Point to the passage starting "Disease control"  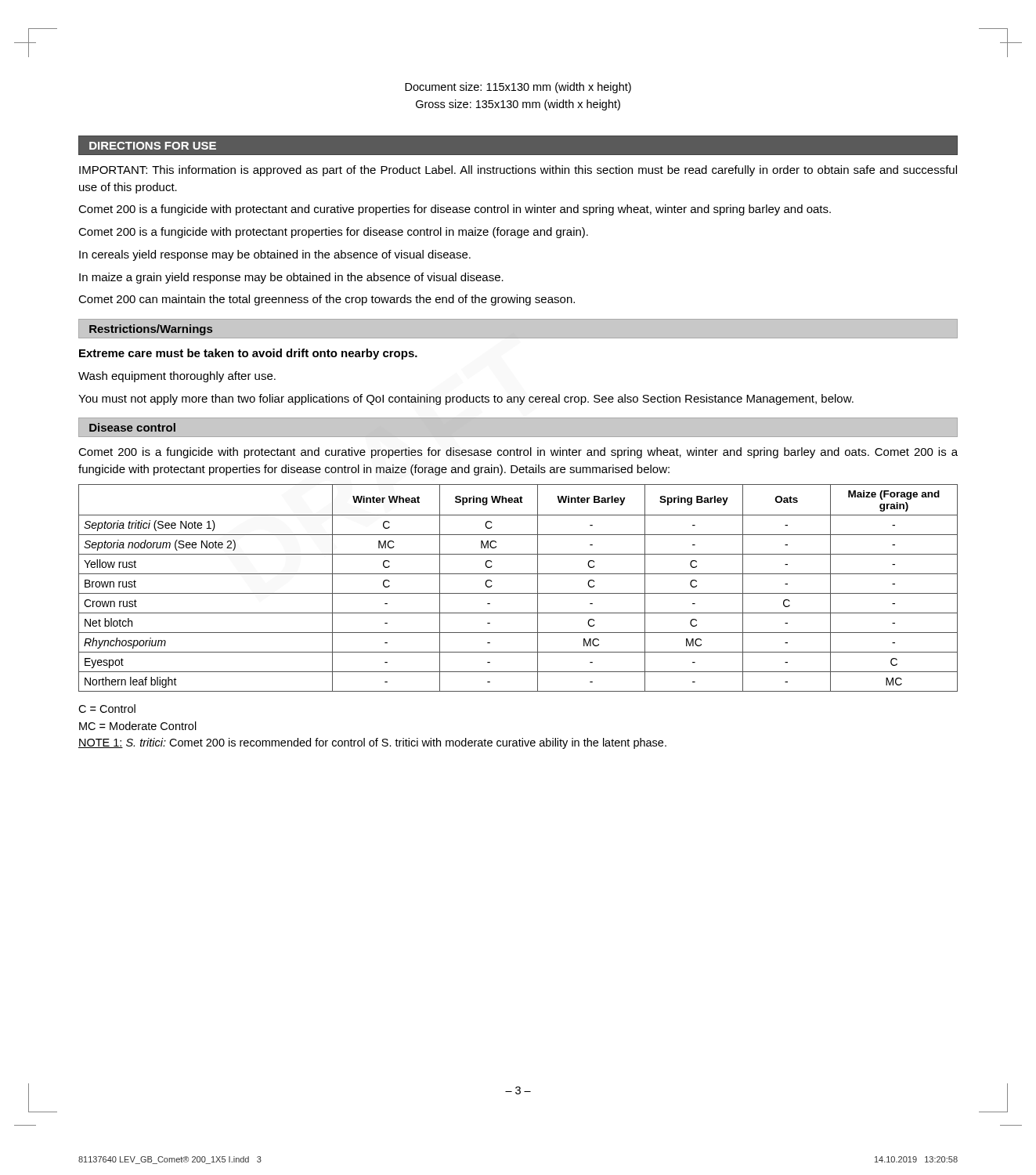[131, 428]
